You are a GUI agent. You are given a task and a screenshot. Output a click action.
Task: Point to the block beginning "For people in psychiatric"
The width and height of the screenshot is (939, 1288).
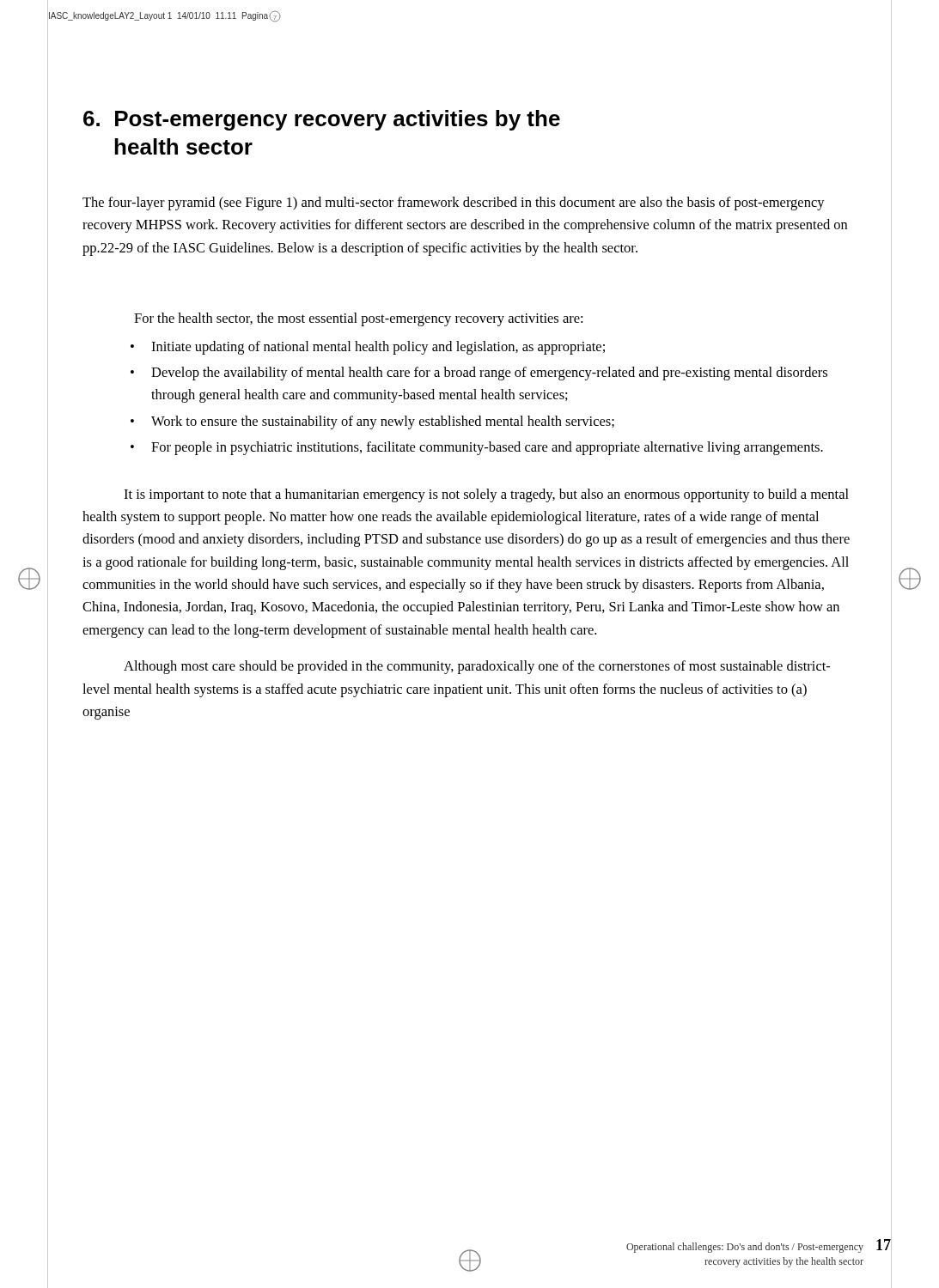point(487,447)
